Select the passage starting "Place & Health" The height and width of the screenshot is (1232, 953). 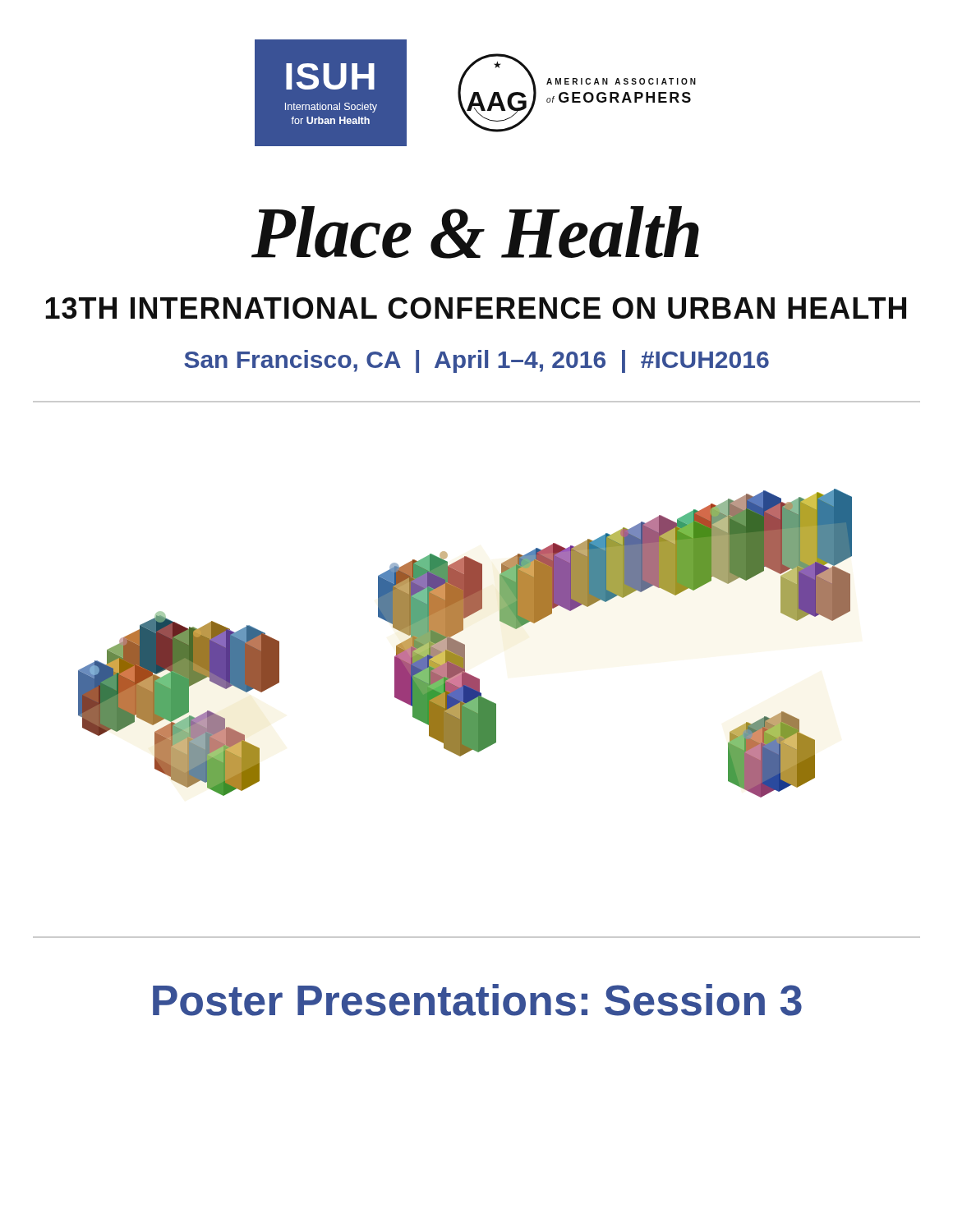click(476, 233)
